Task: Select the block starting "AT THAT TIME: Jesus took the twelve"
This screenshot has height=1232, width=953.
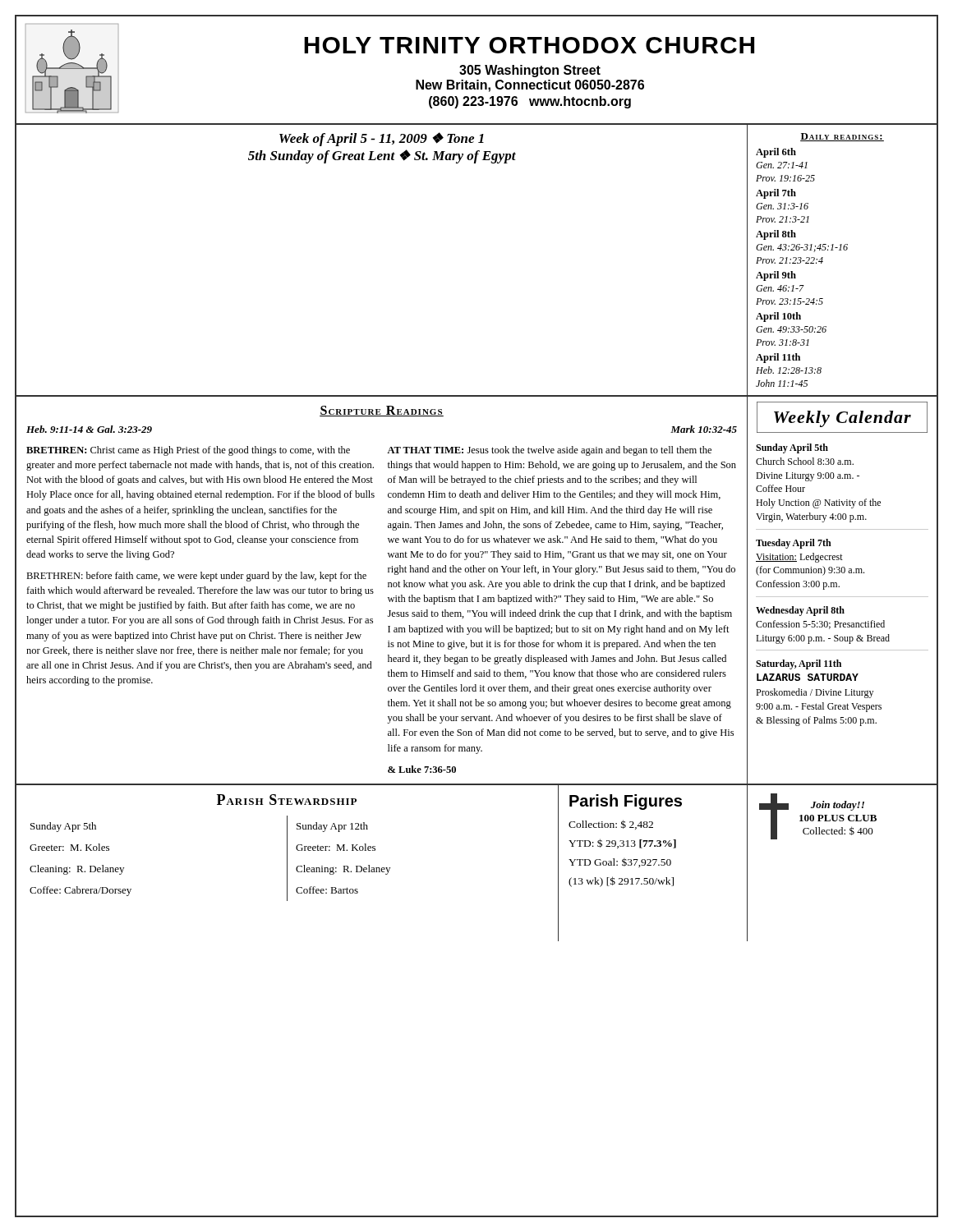Action: (x=562, y=610)
